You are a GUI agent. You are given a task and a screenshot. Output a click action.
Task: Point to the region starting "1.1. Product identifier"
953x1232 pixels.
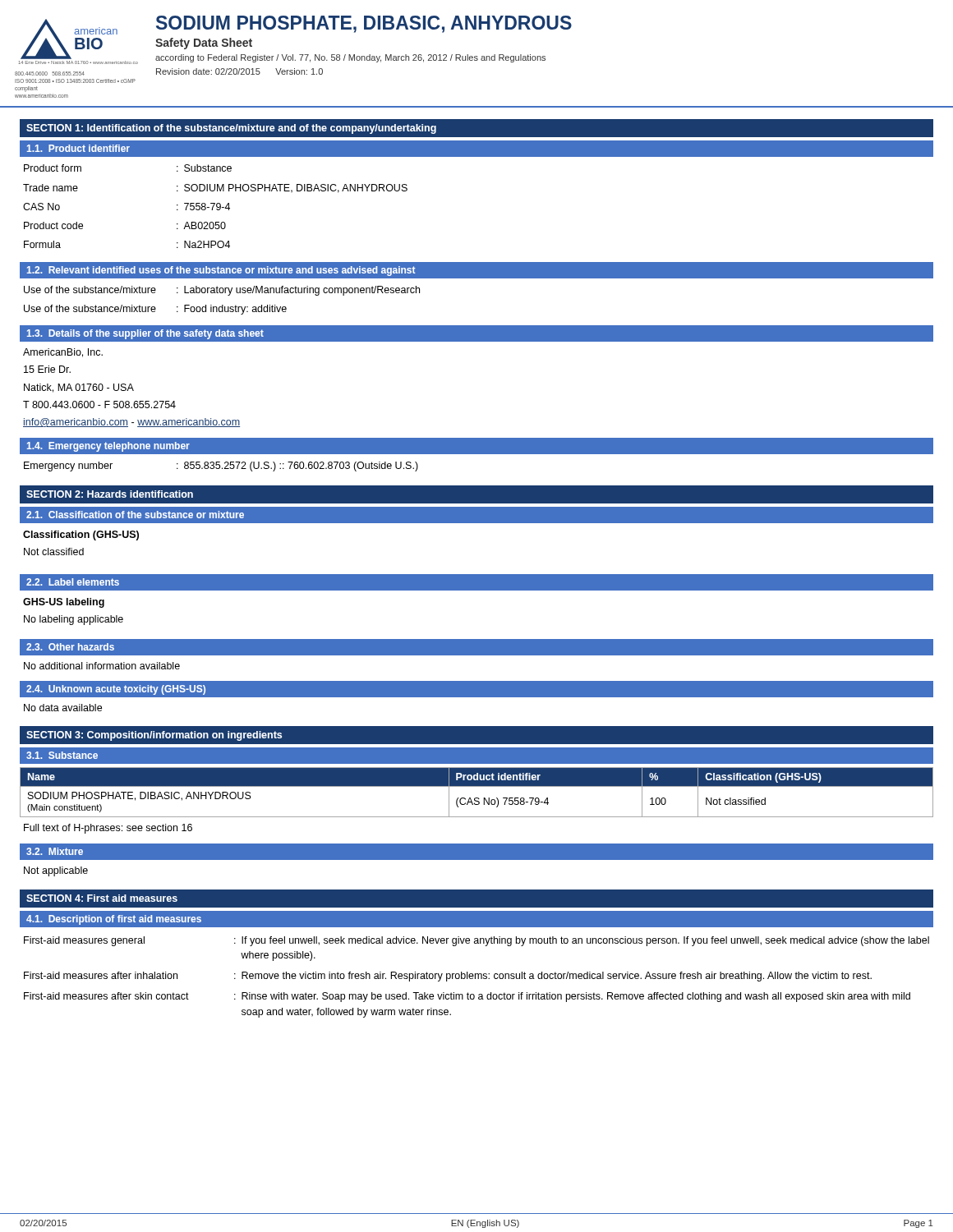tap(78, 149)
